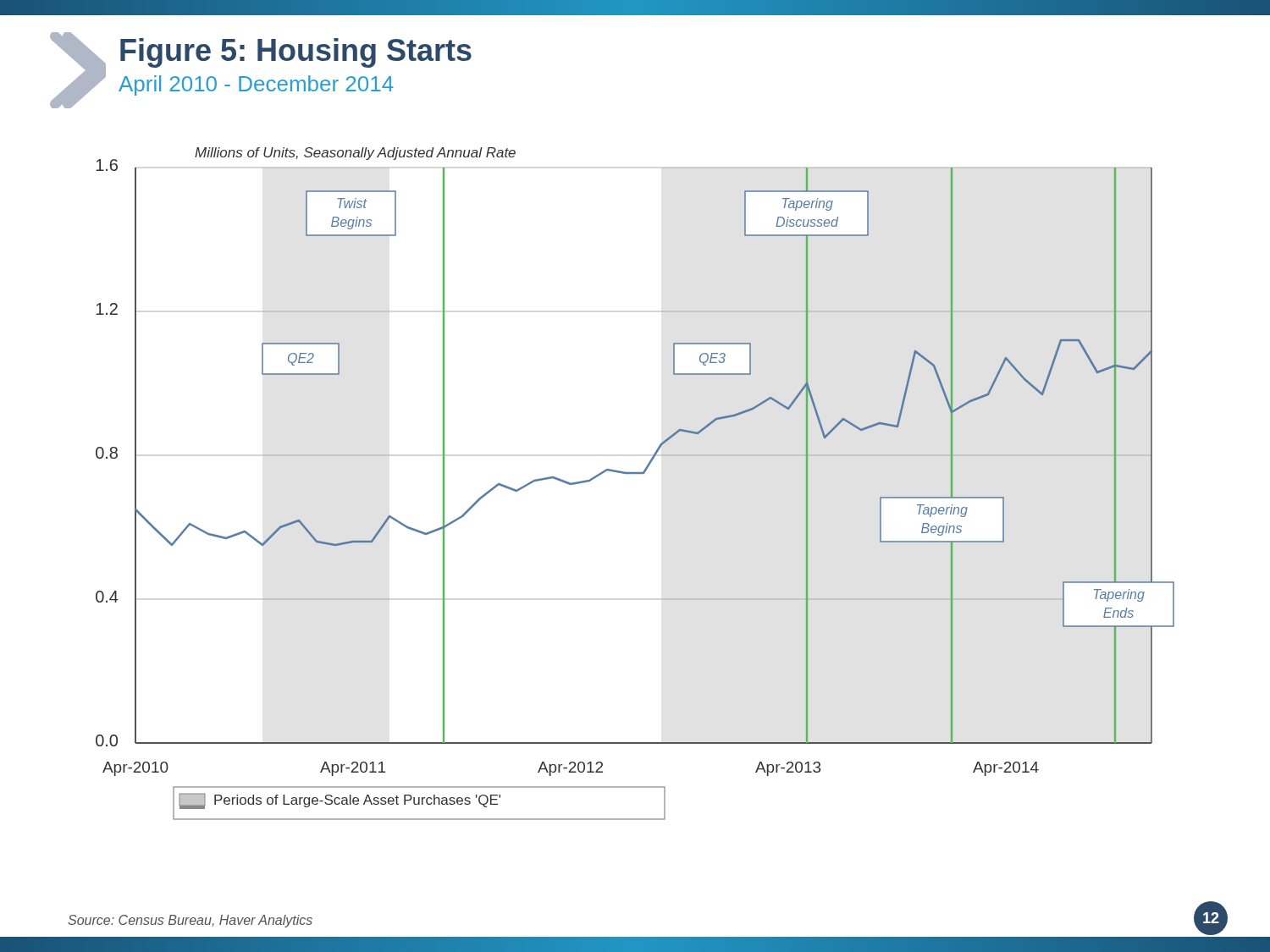
Task: Navigate to the text block starting "Figure 5: Housing Starts April 2010 - December"
Action: pyautogui.click(x=295, y=66)
